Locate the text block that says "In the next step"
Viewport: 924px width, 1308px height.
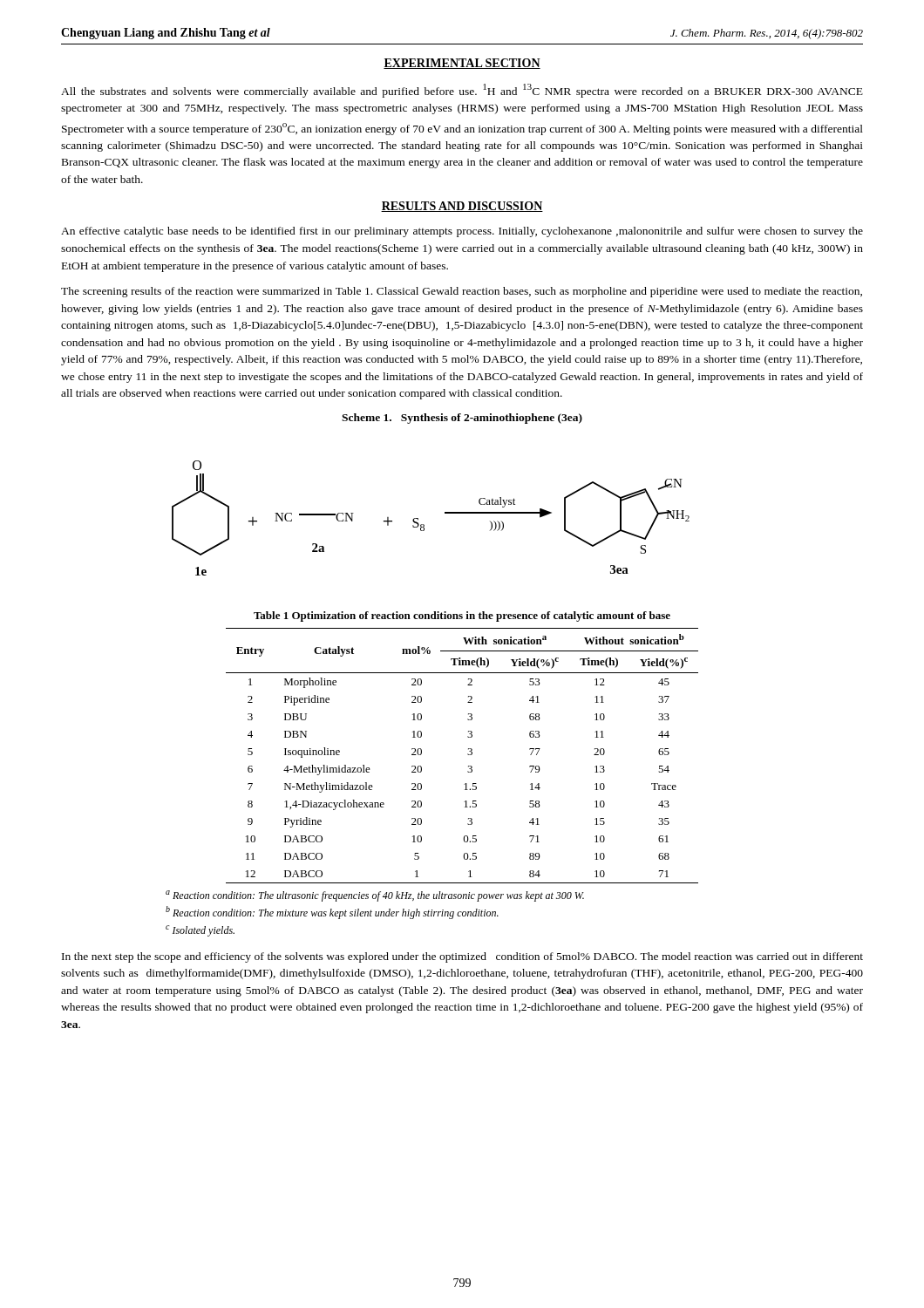coord(462,990)
